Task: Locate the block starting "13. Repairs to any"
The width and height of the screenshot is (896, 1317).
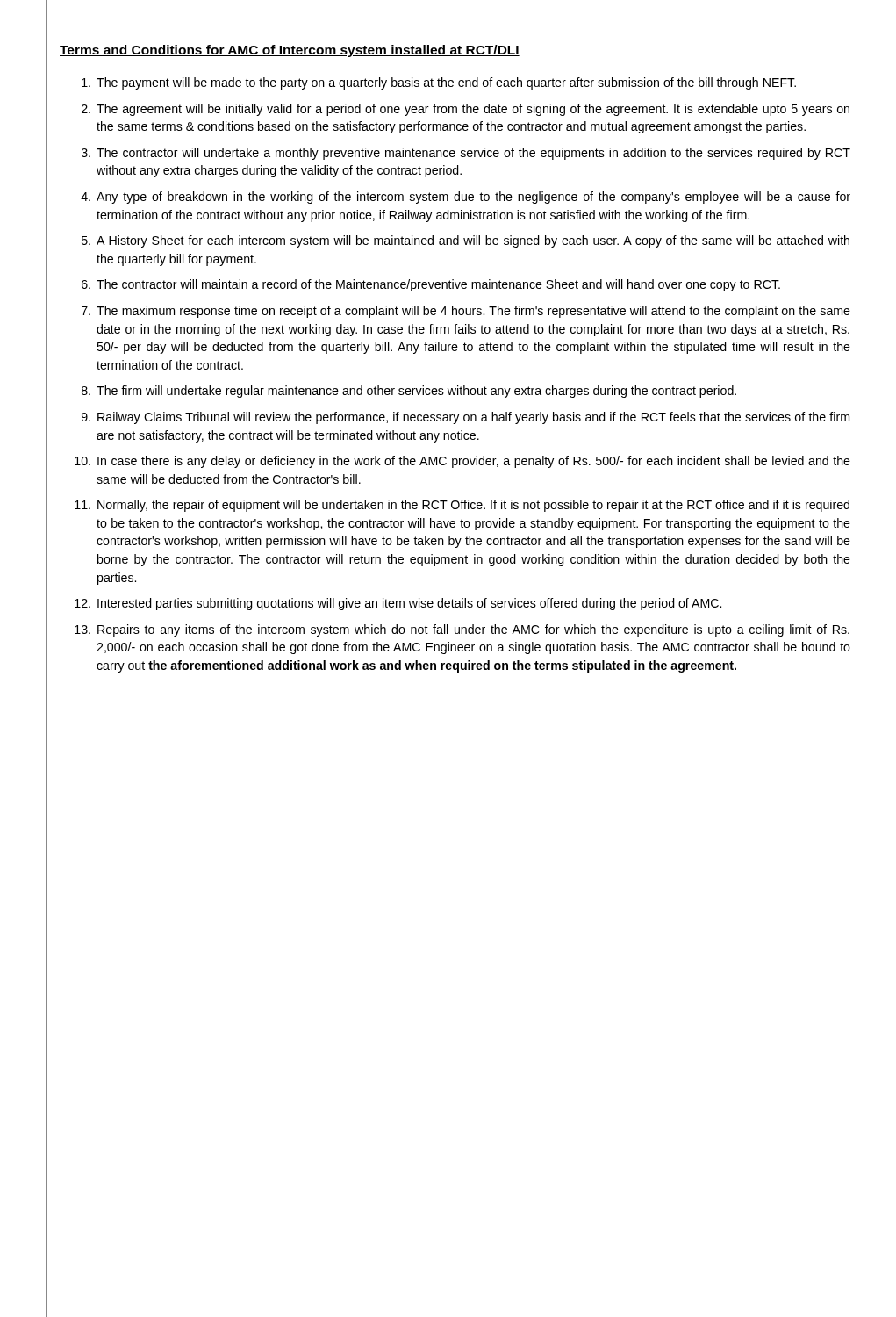Action: [455, 648]
